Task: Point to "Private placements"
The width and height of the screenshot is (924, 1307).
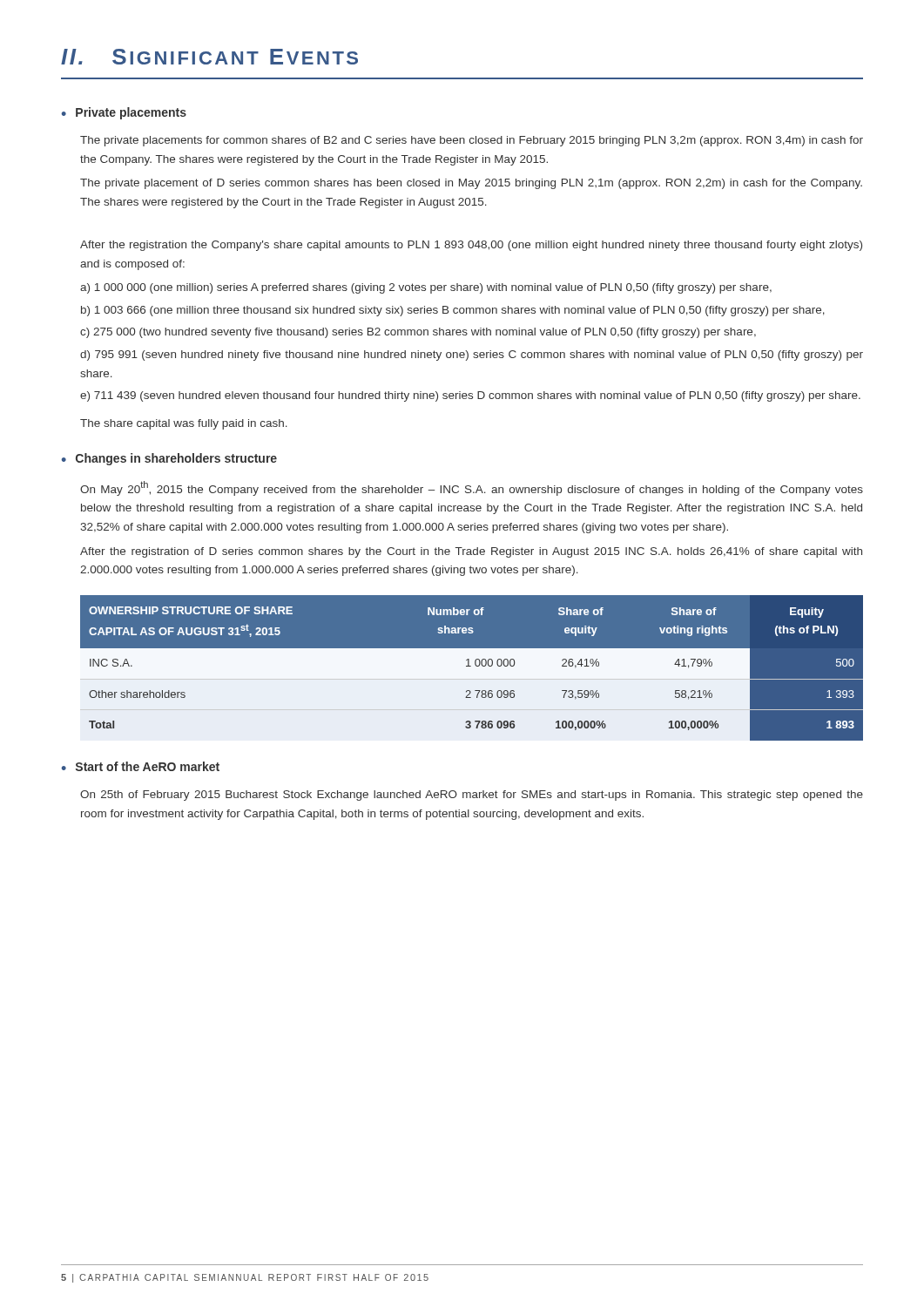Action: coord(131,112)
